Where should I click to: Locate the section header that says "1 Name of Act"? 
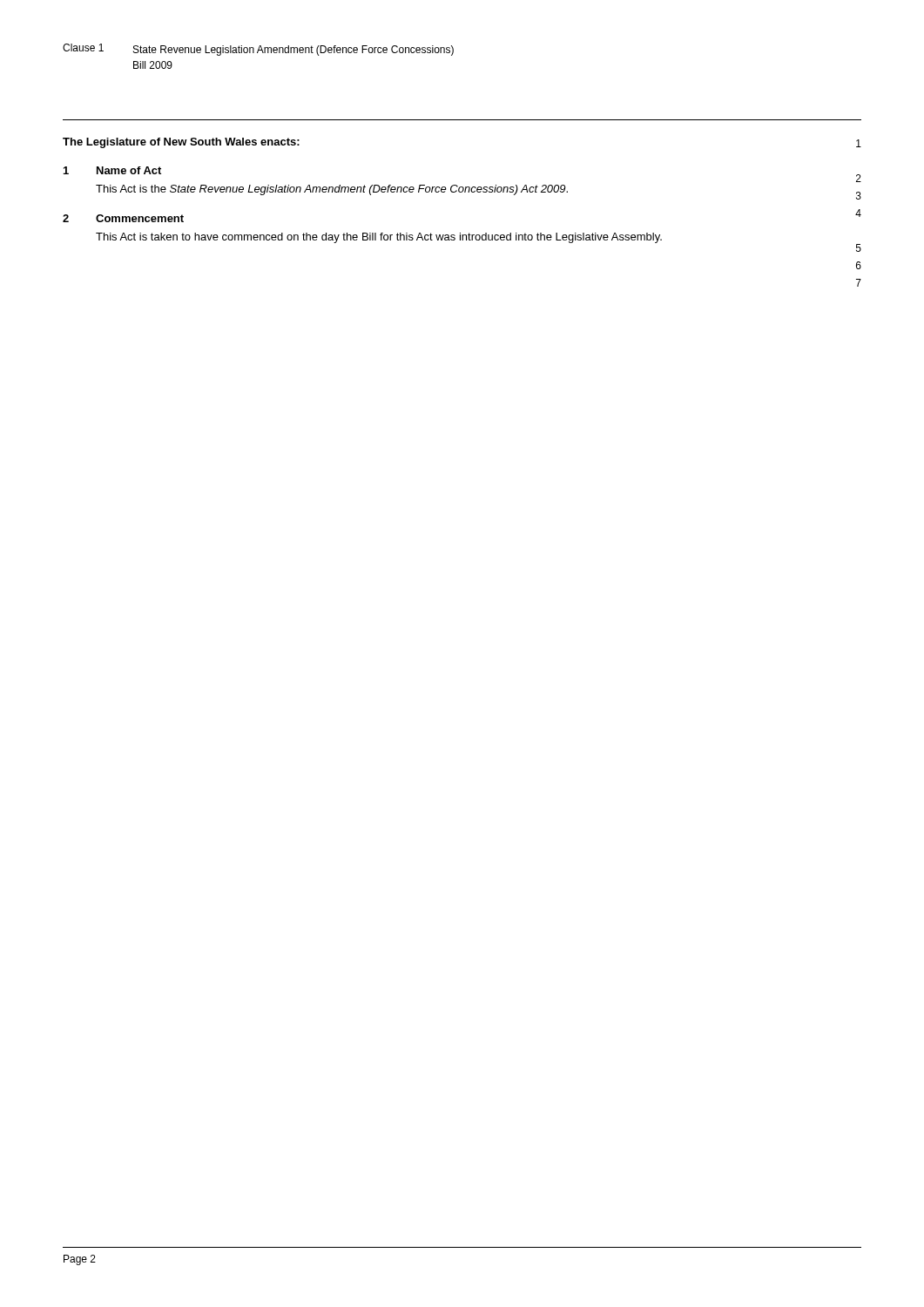point(112,170)
